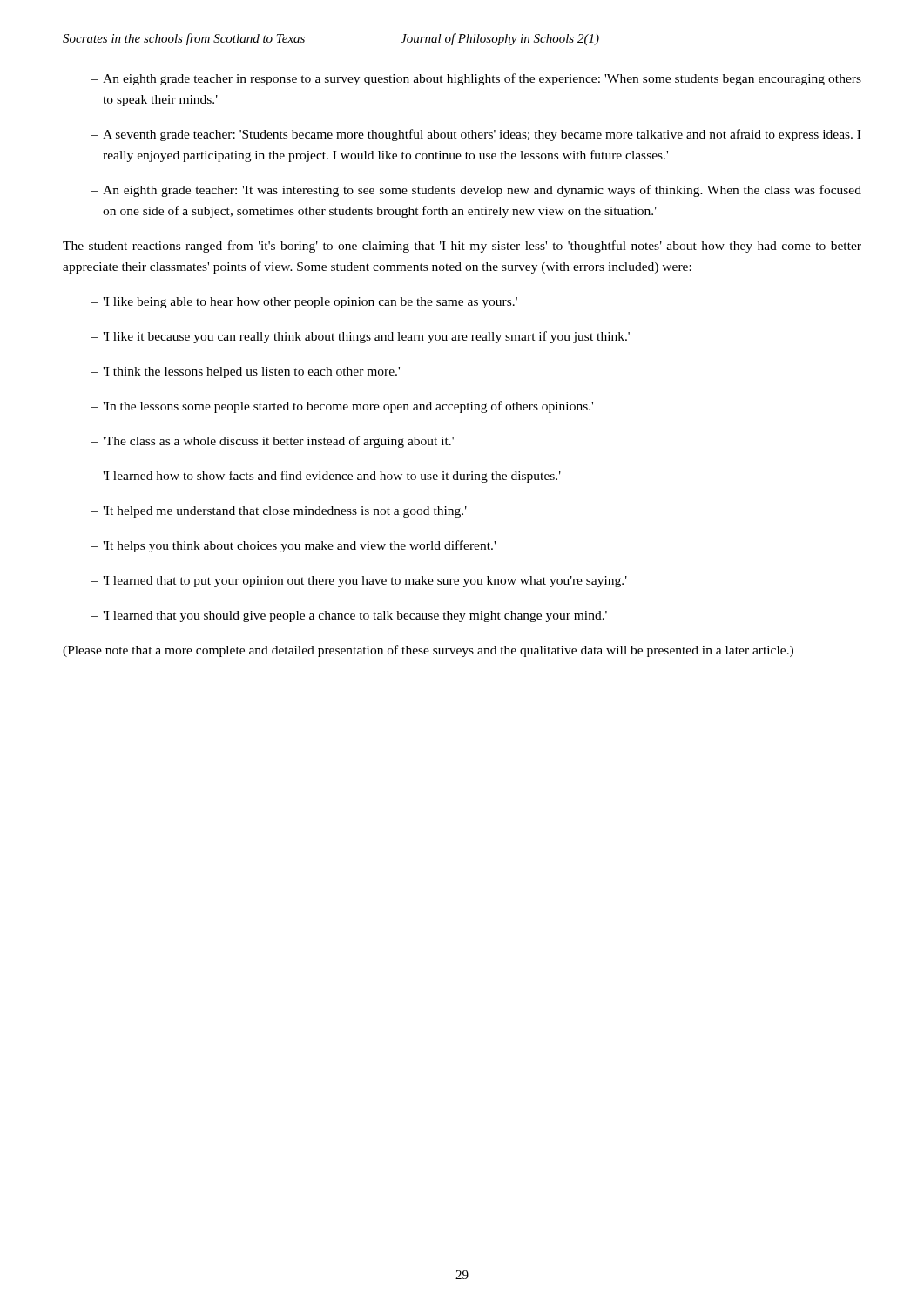
Task: Locate the element starting "– 'It helped me understand that close mindedness"
Action: tap(462, 511)
